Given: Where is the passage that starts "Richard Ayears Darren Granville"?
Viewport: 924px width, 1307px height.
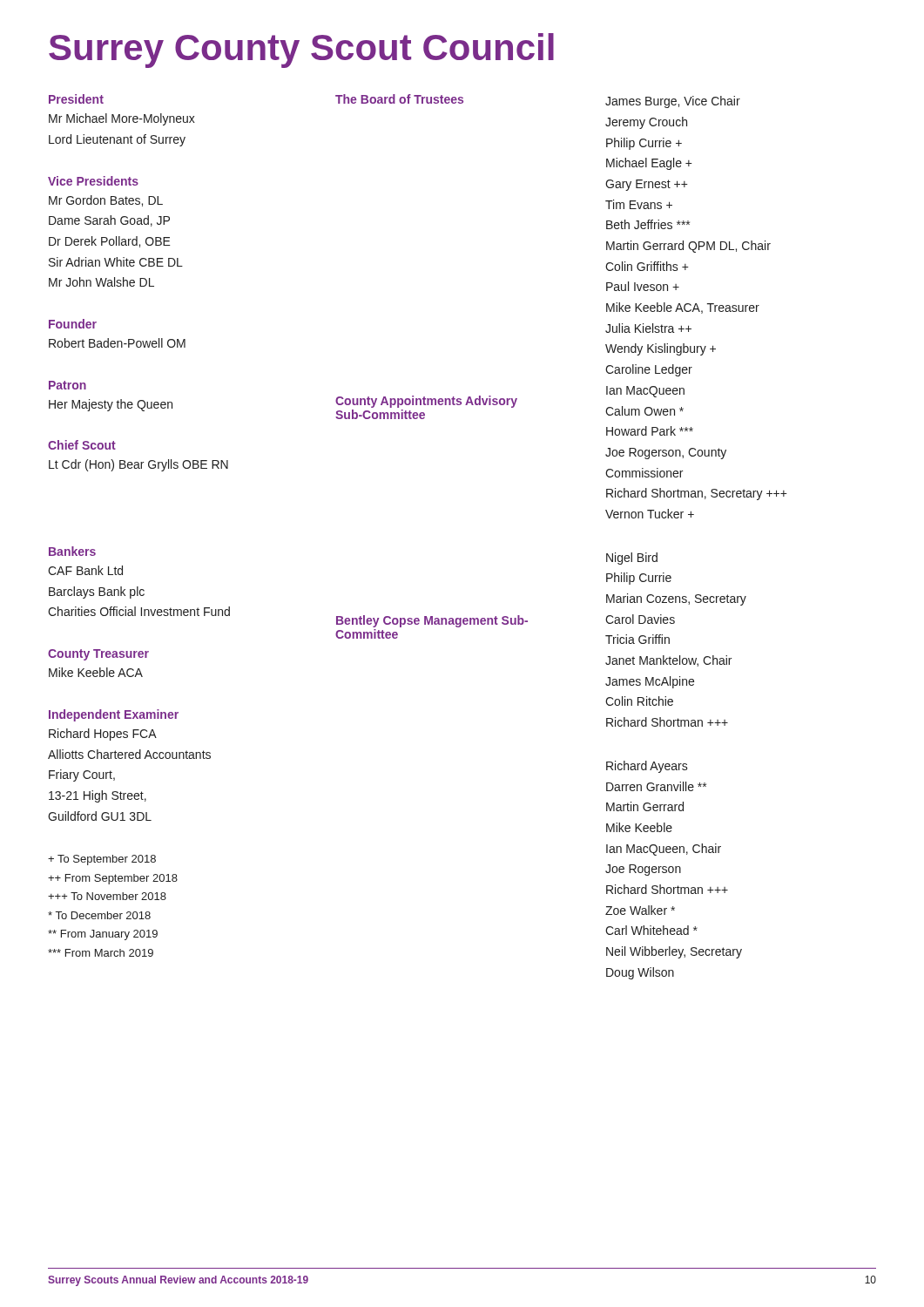Looking at the screenshot, I should [647, 767].
